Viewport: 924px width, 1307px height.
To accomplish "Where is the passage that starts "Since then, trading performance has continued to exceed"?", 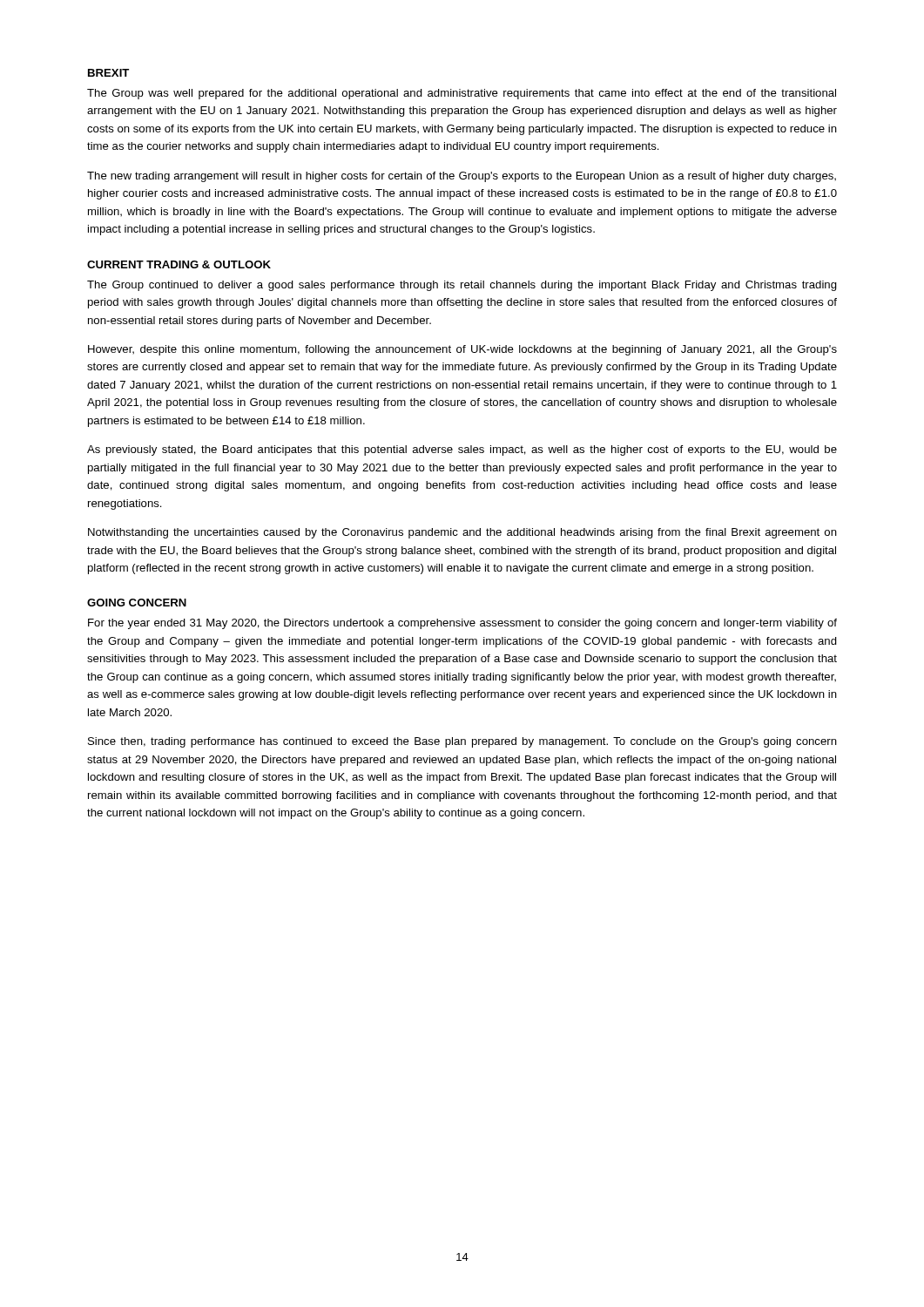I will pos(462,777).
